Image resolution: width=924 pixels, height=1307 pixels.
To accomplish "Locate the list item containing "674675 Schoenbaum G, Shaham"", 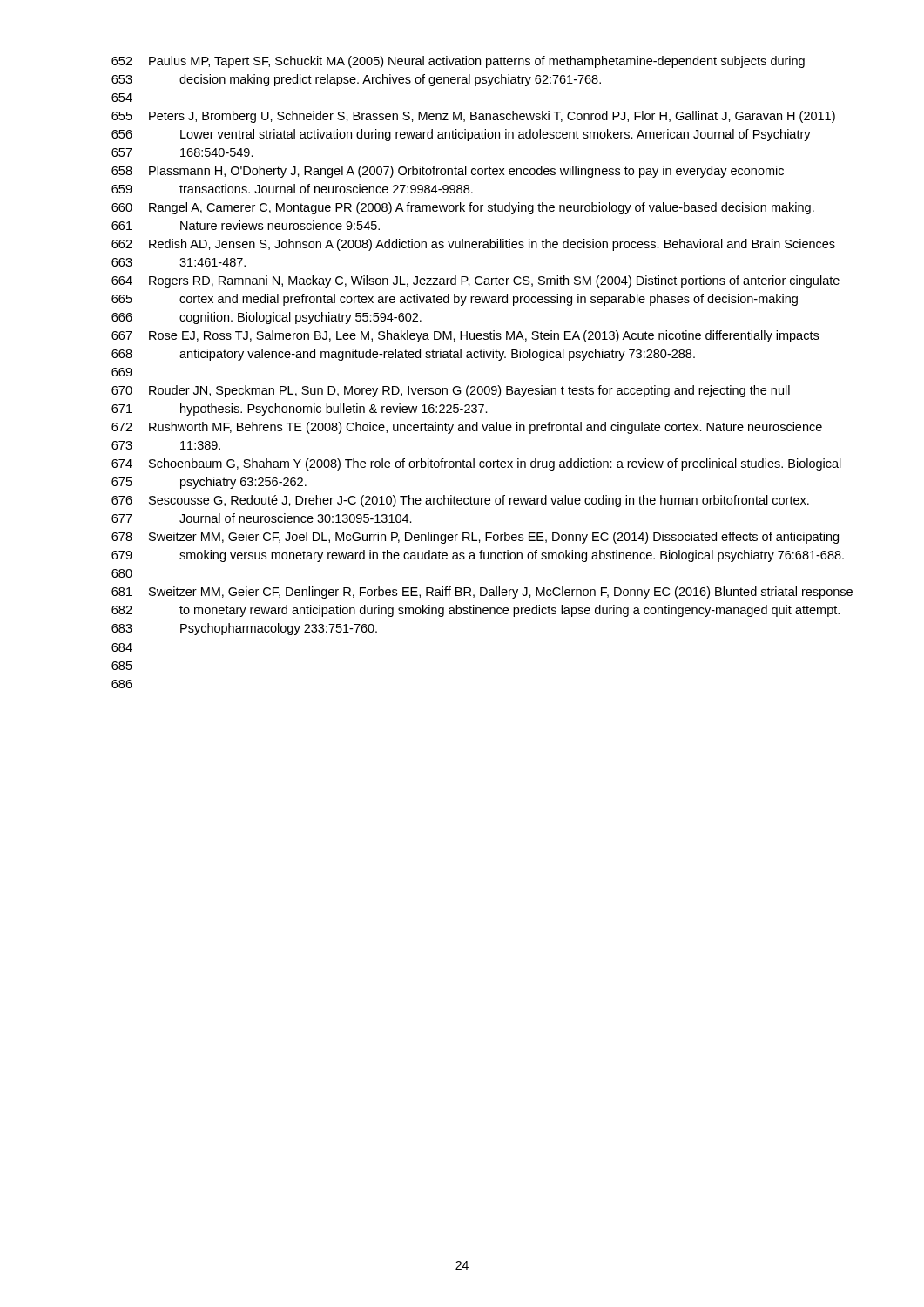I will coord(471,473).
